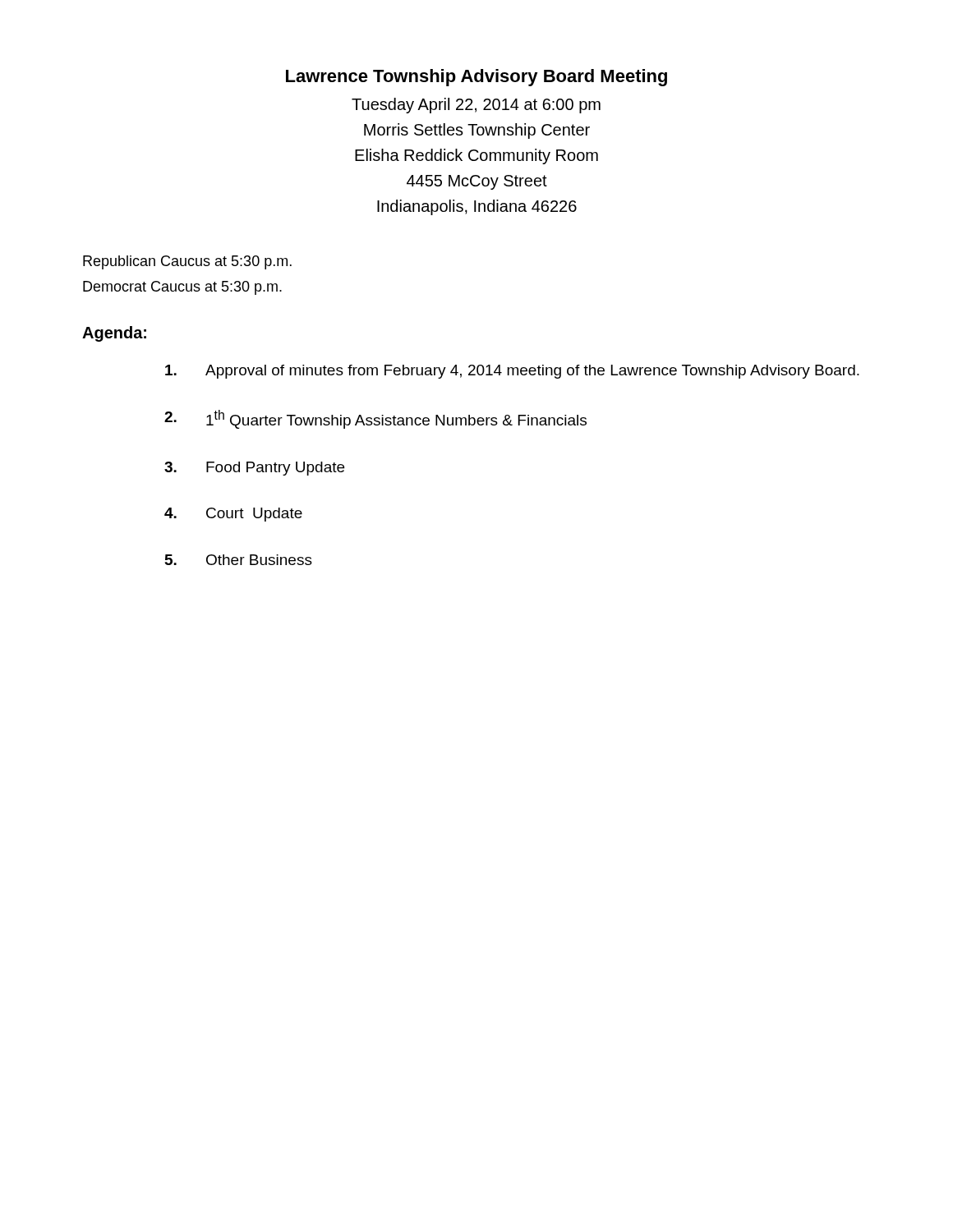The image size is (953, 1232).
Task: Where is the passage that starts "Republican Caucus at 5:30 p.m. Democrat Caucus"?
Action: (187, 274)
